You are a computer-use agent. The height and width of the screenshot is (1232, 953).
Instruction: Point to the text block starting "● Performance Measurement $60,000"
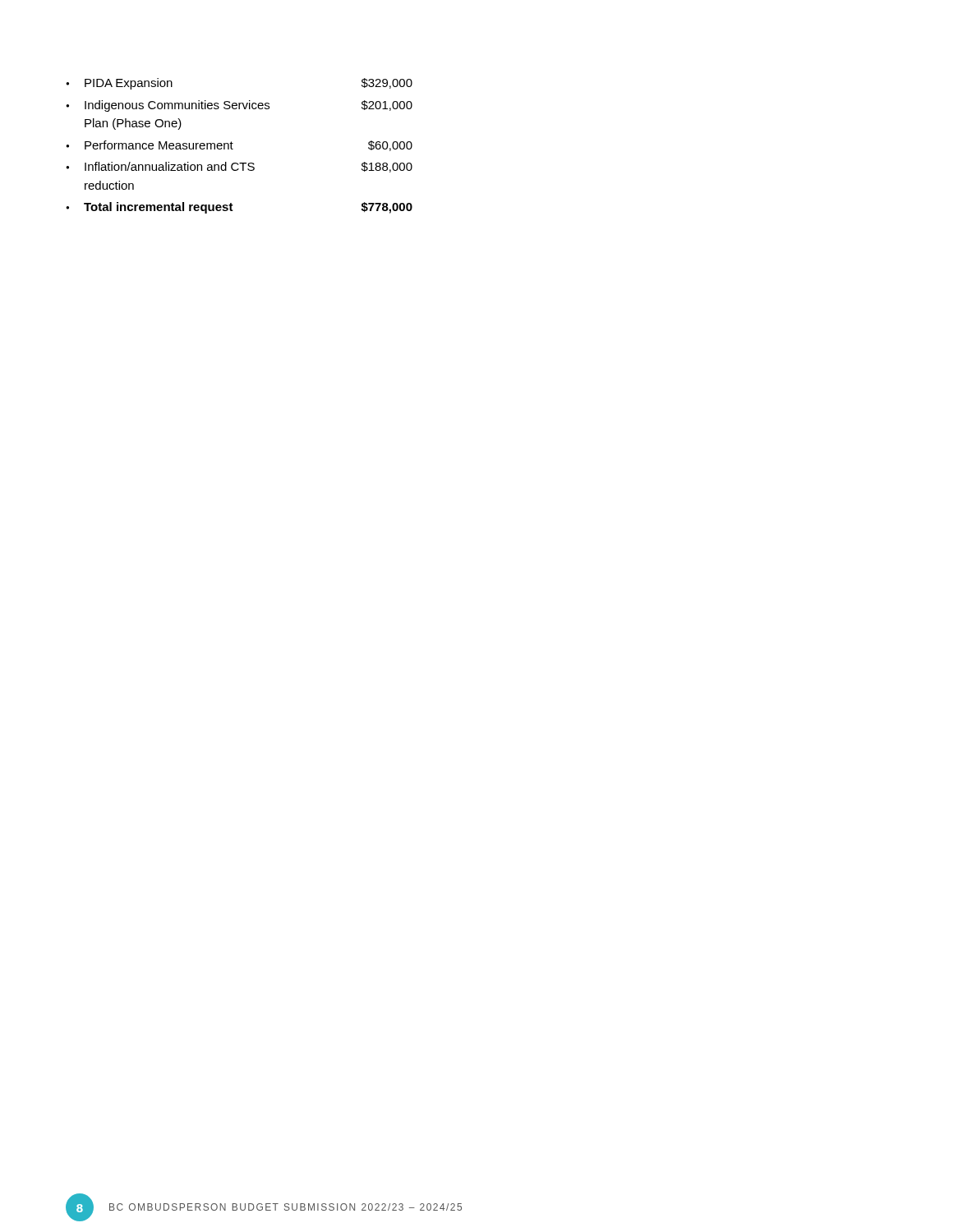[x=162, y=146]
